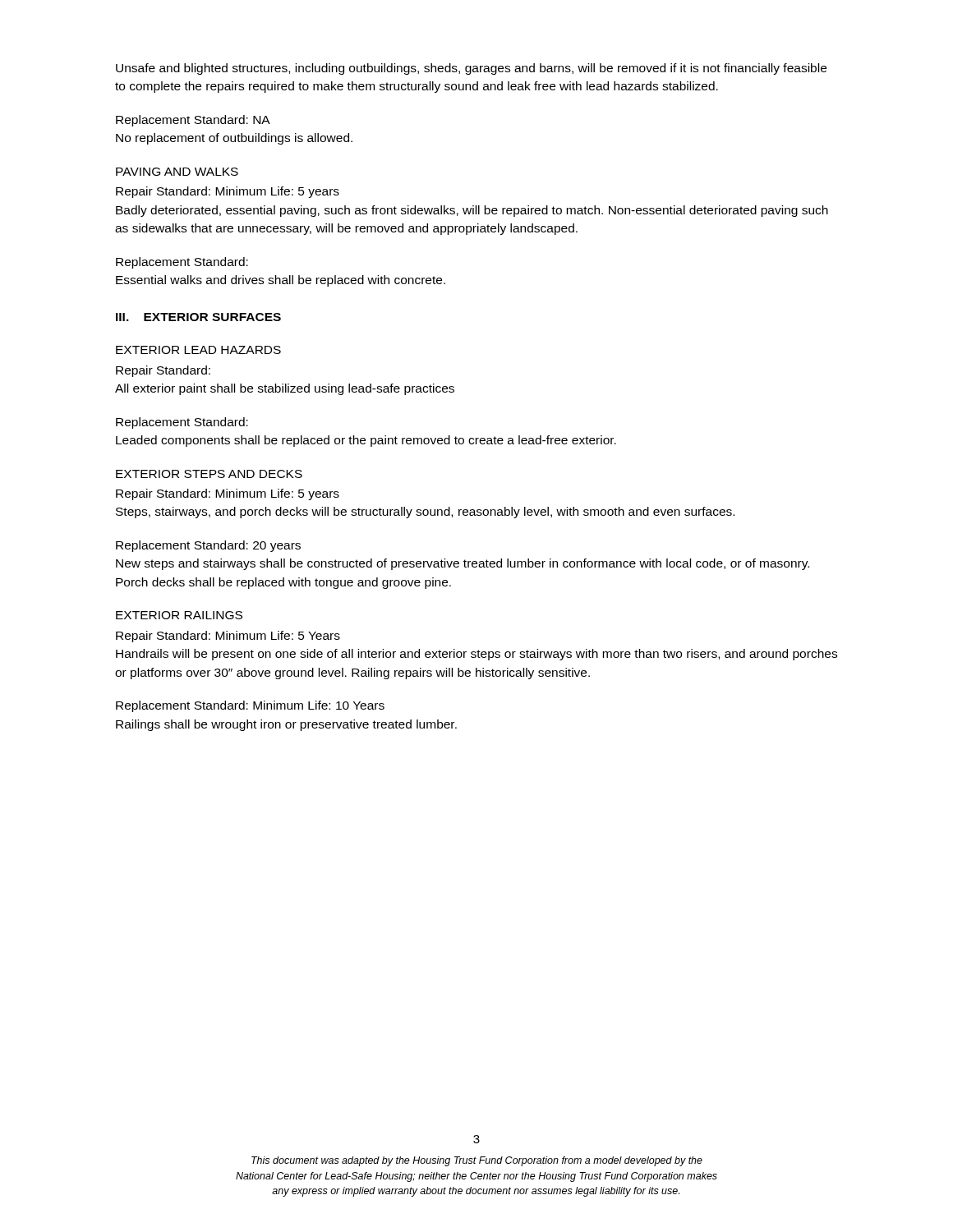Image resolution: width=953 pixels, height=1232 pixels.
Task: Click where it says "PAVING AND WALKS"
Action: [x=177, y=171]
